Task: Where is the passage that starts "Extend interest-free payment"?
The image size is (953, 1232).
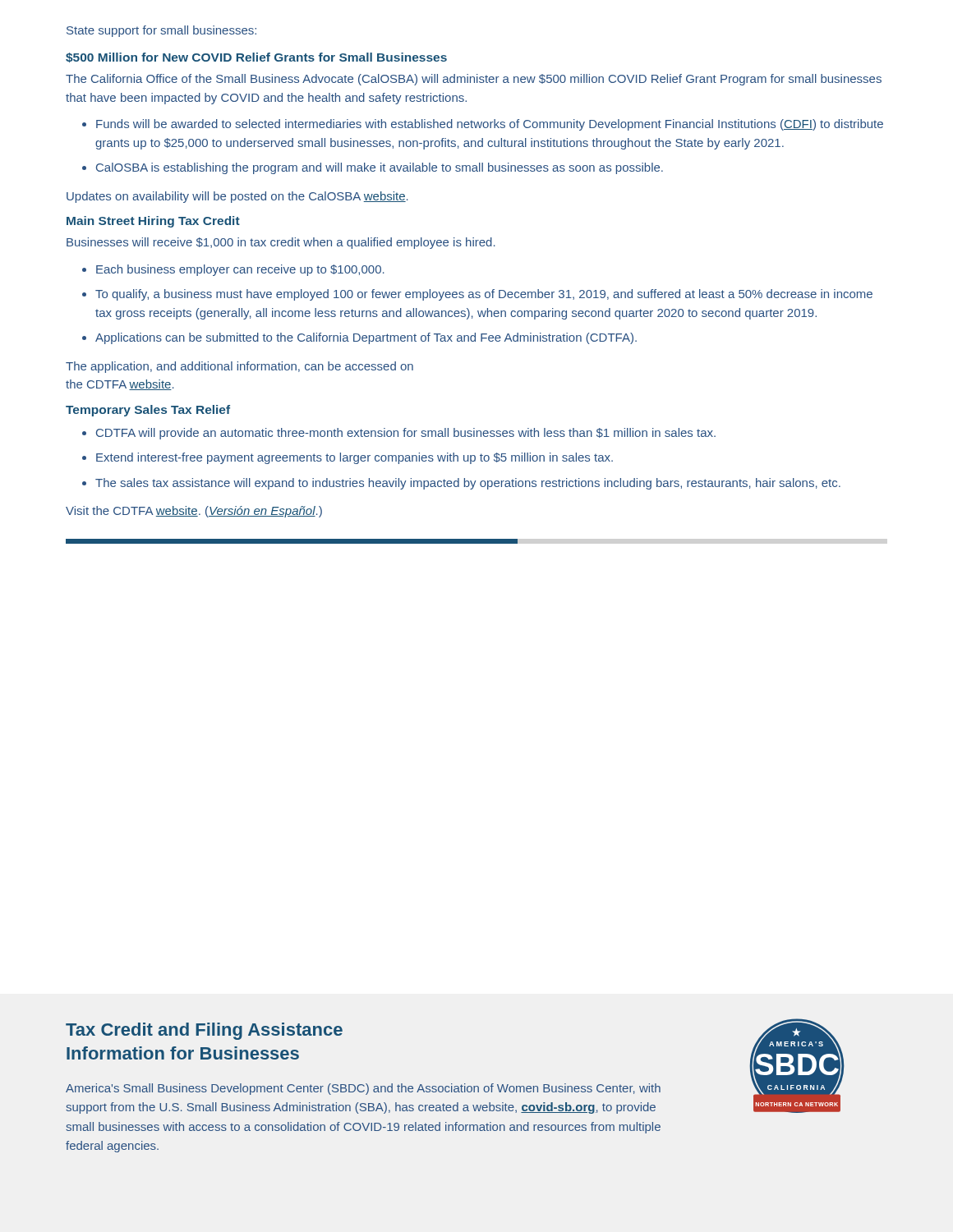Action: [x=491, y=458]
